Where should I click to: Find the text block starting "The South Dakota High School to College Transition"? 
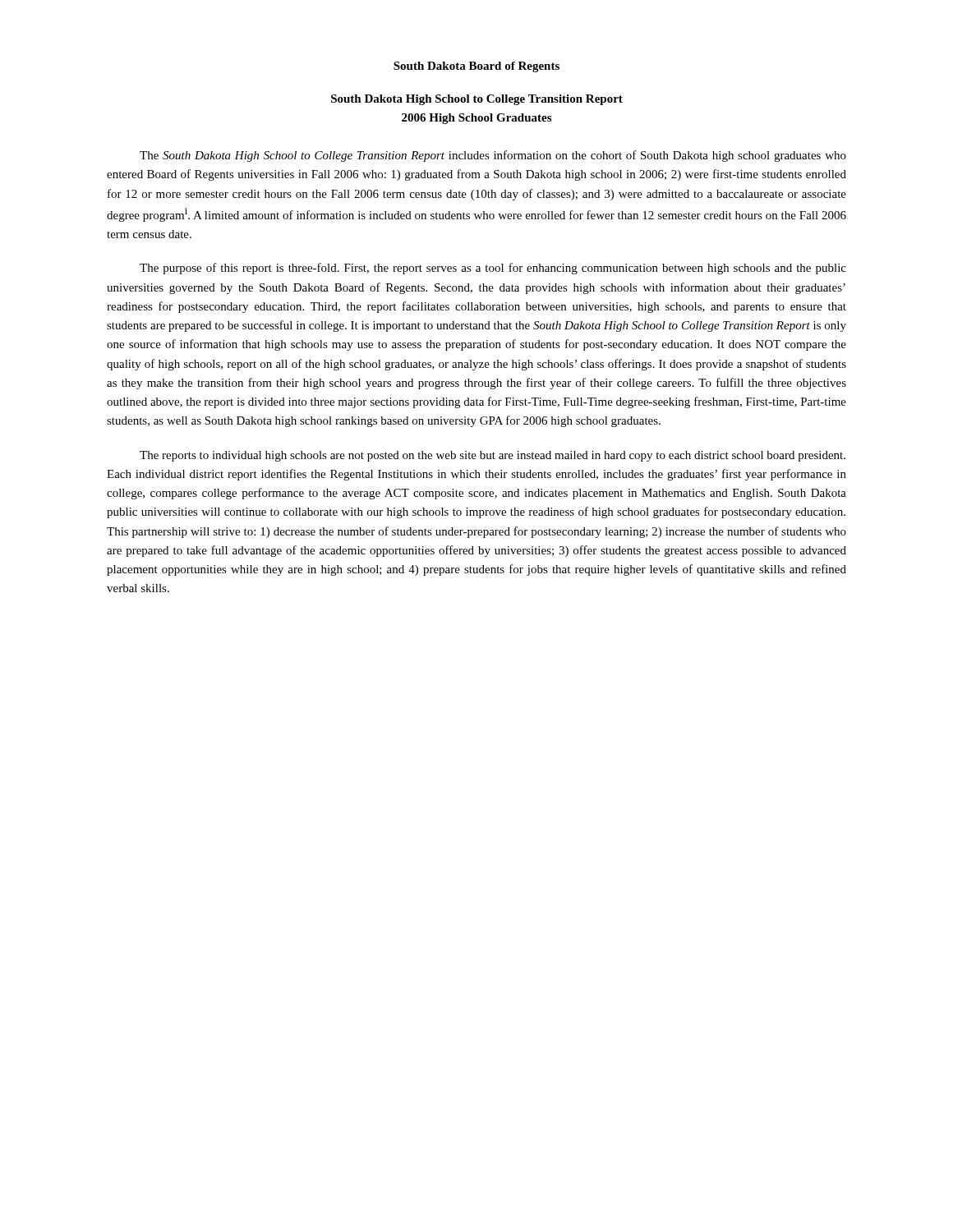coord(476,195)
